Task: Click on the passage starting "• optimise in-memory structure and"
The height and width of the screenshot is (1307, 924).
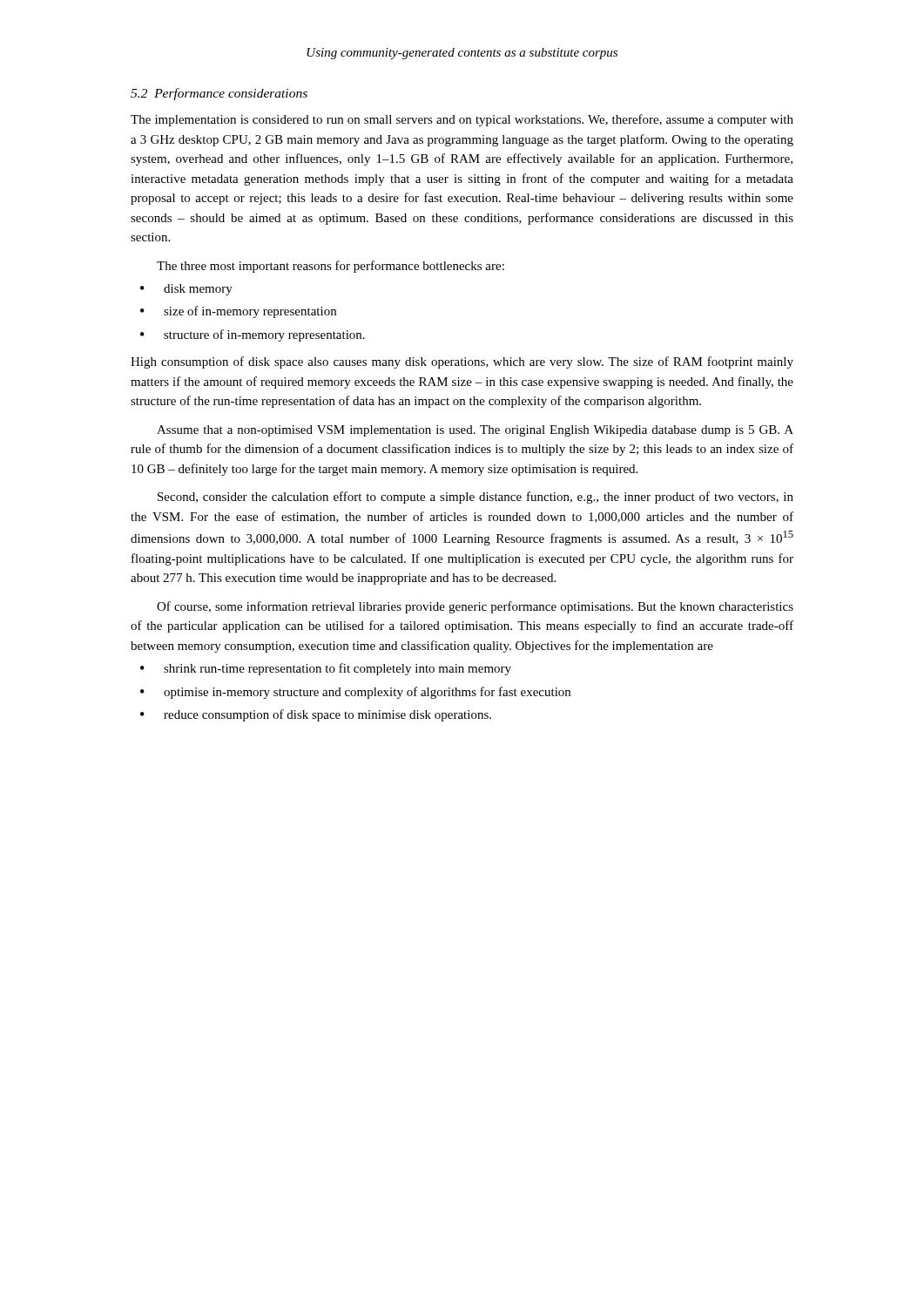Action: [462, 692]
